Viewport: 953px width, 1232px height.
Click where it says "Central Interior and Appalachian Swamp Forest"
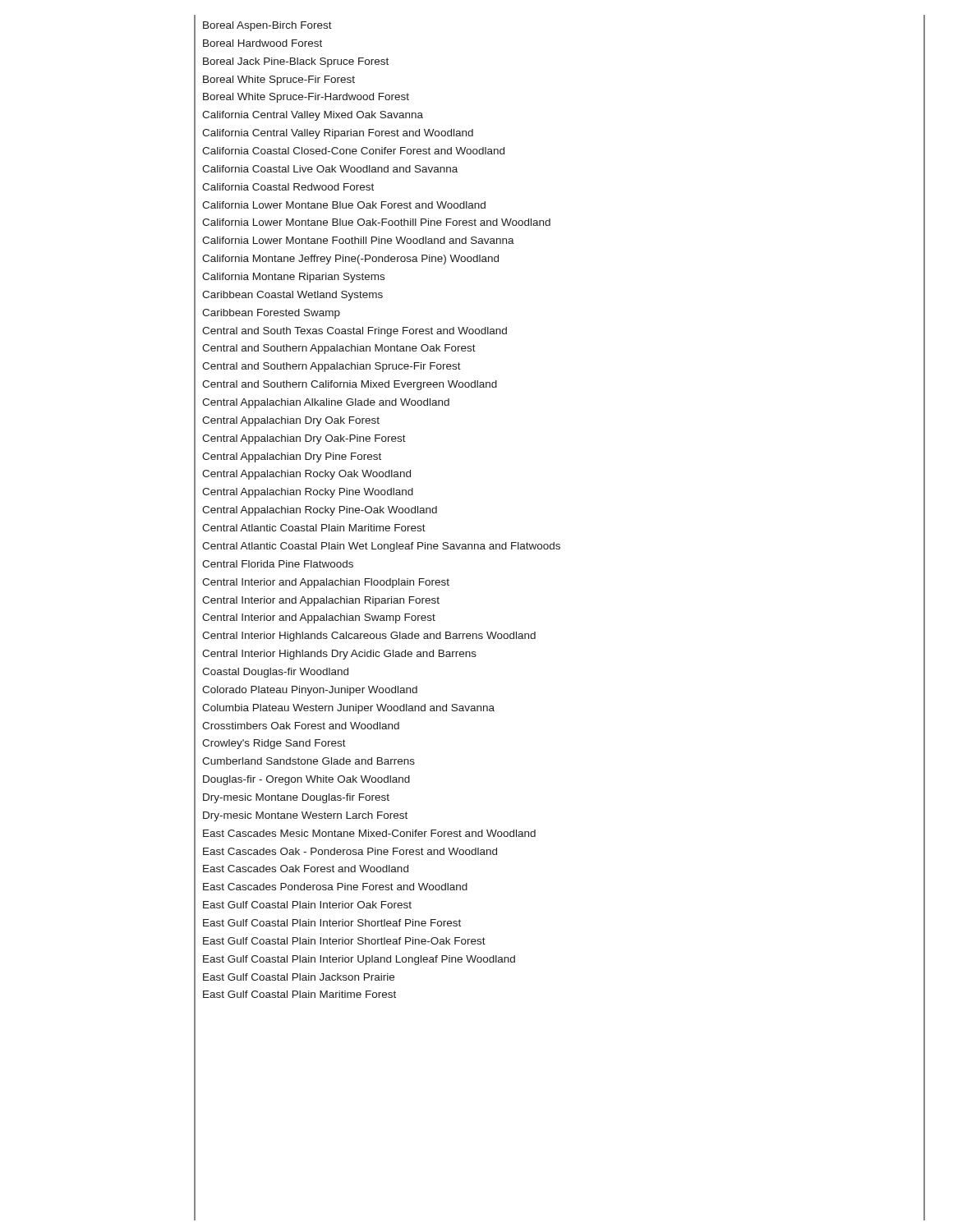319,618
